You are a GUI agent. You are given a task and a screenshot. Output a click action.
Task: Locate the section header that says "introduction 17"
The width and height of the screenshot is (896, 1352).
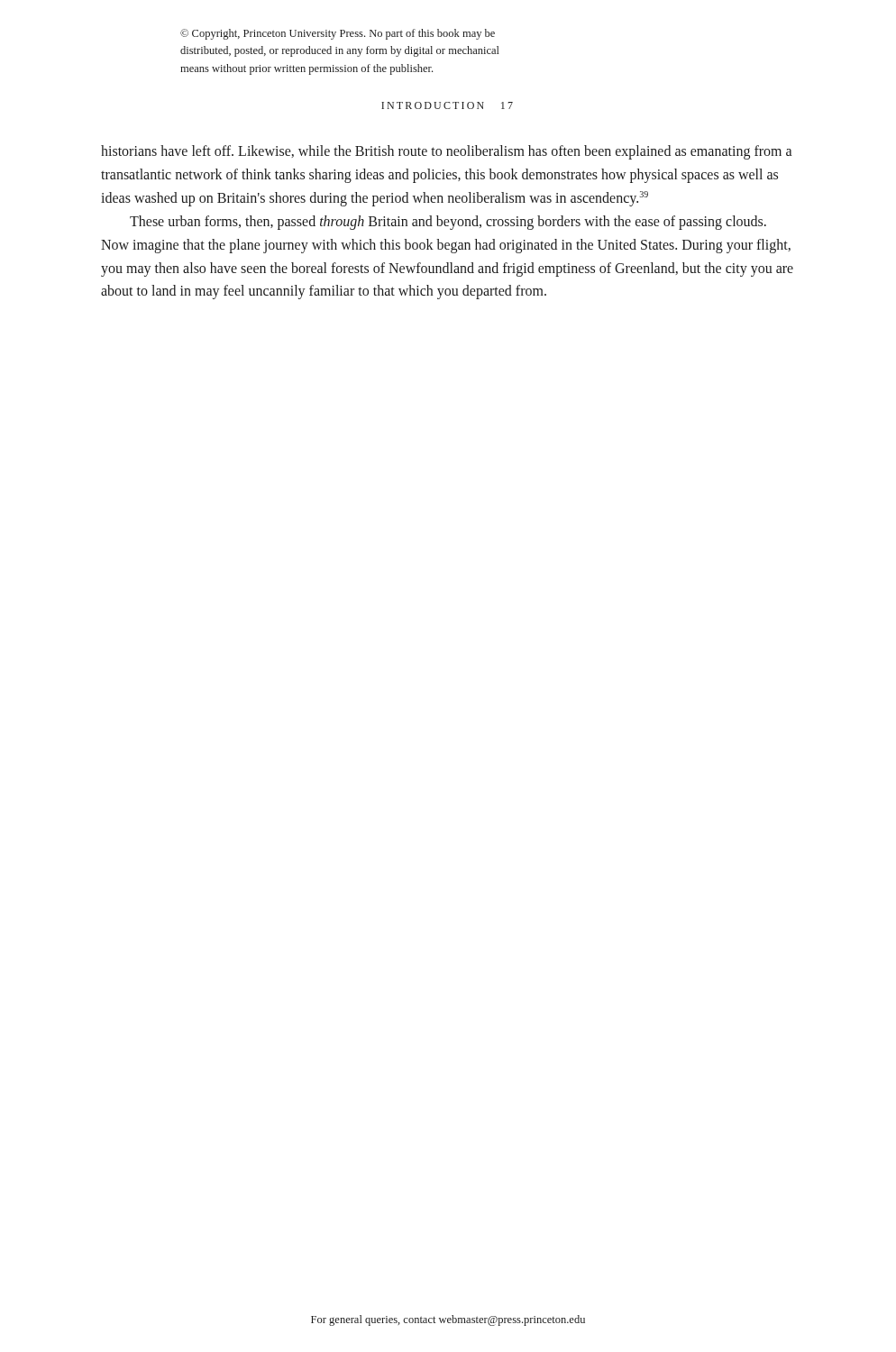coord(448,105)
